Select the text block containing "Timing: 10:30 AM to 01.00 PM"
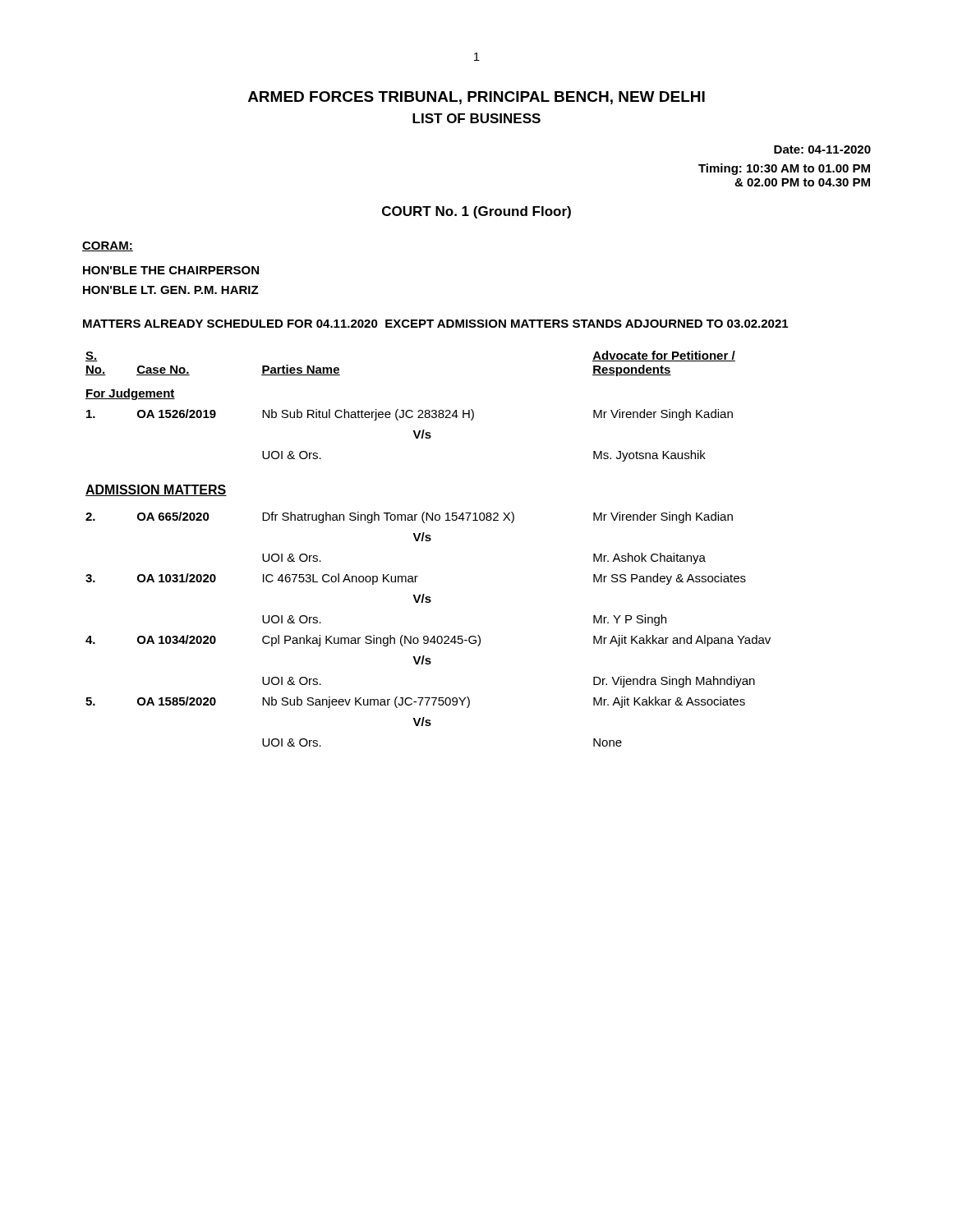 click(785, 175)
